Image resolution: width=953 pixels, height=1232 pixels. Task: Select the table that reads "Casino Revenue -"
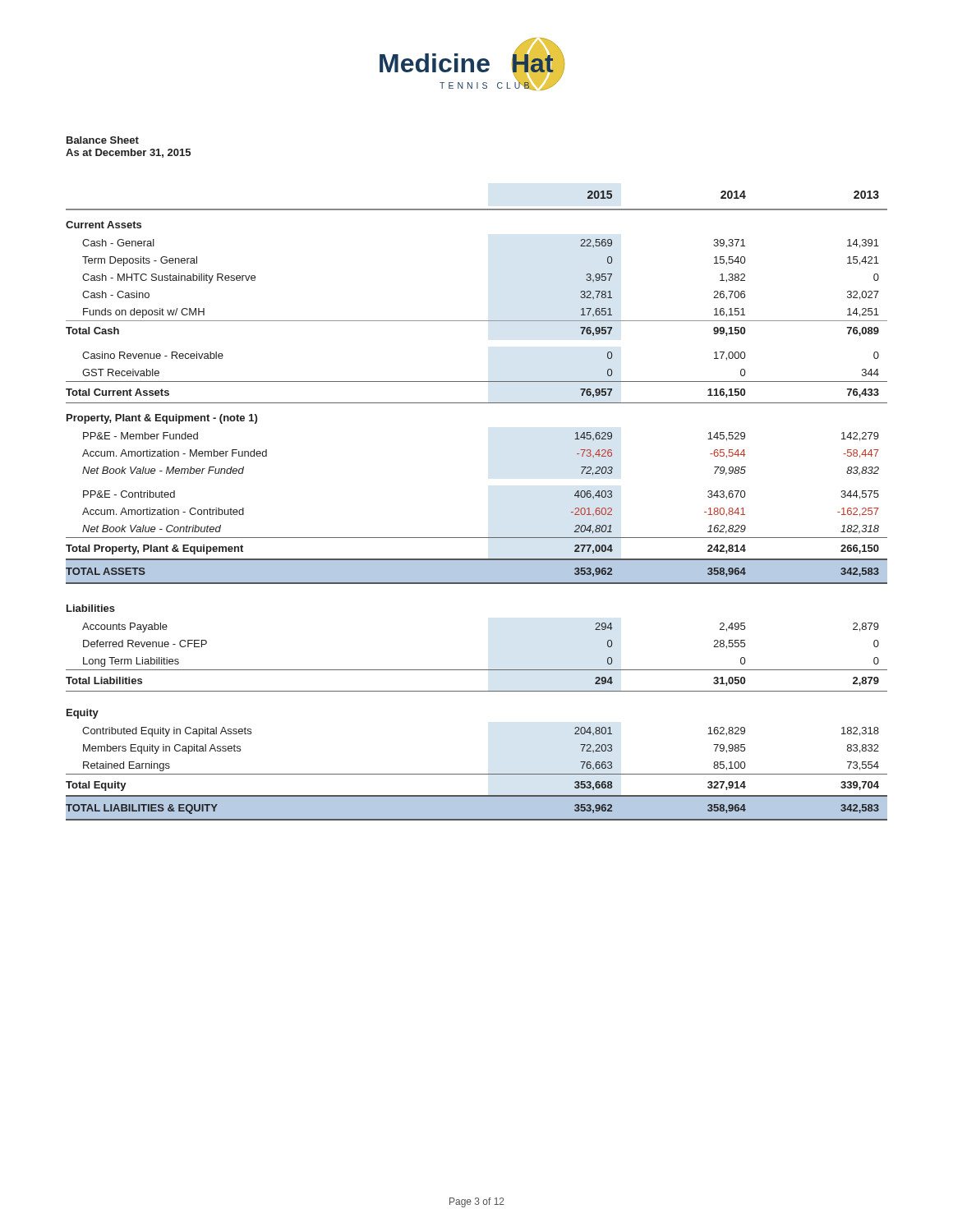476,502
